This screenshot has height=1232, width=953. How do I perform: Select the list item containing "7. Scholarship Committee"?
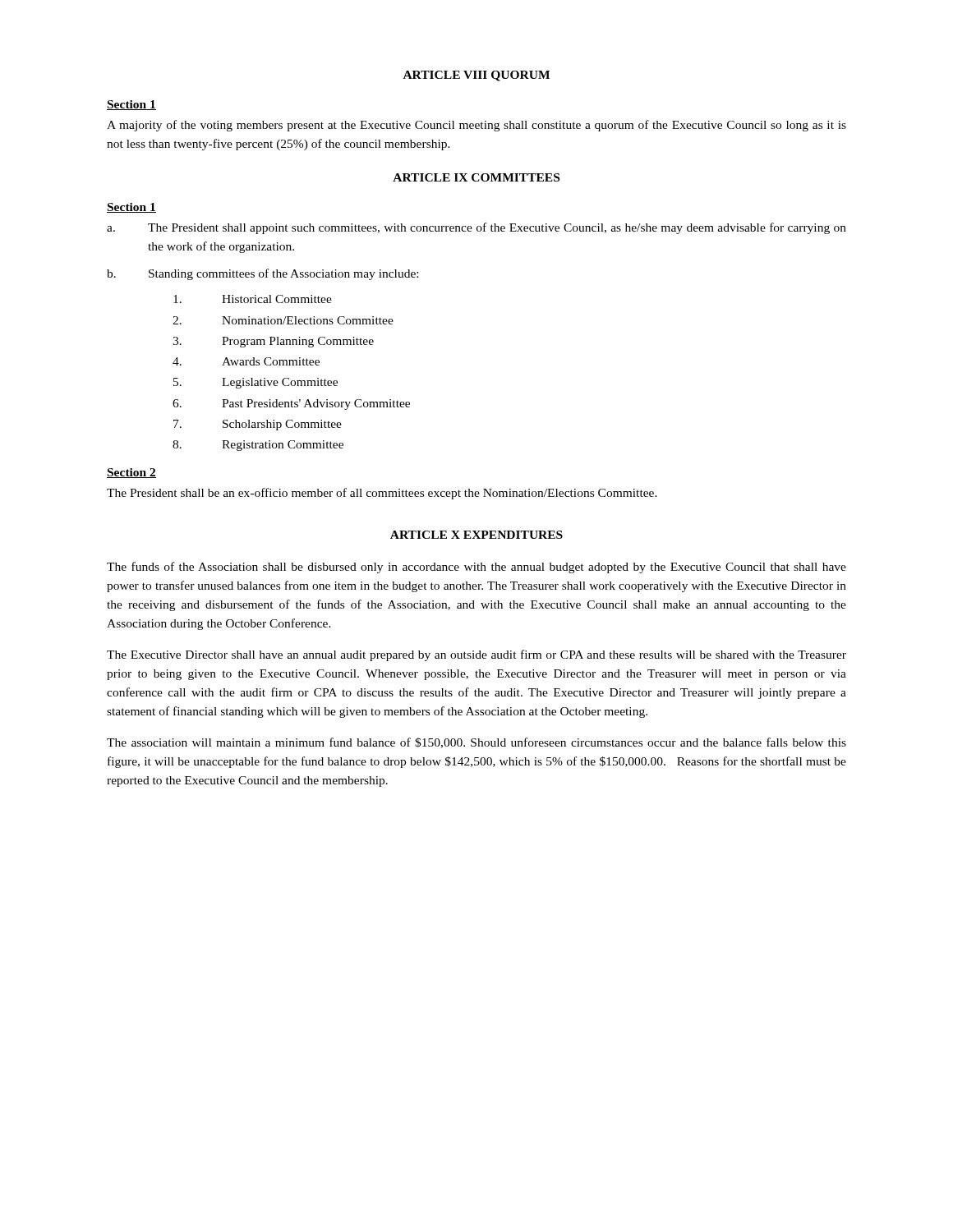pyautogui.click(x=258, y=425)
